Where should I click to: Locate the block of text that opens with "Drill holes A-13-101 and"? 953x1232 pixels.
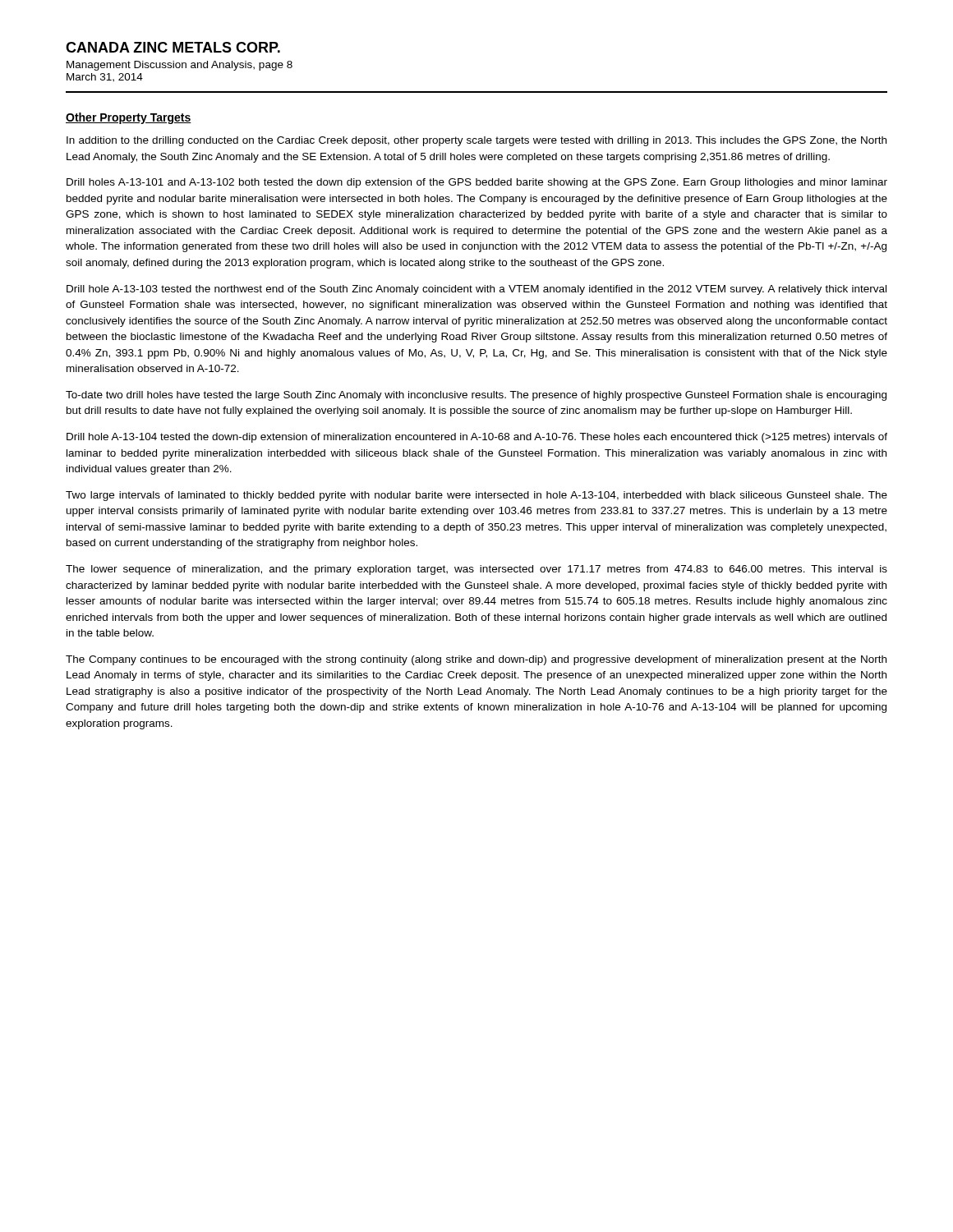tap(476, 222)
